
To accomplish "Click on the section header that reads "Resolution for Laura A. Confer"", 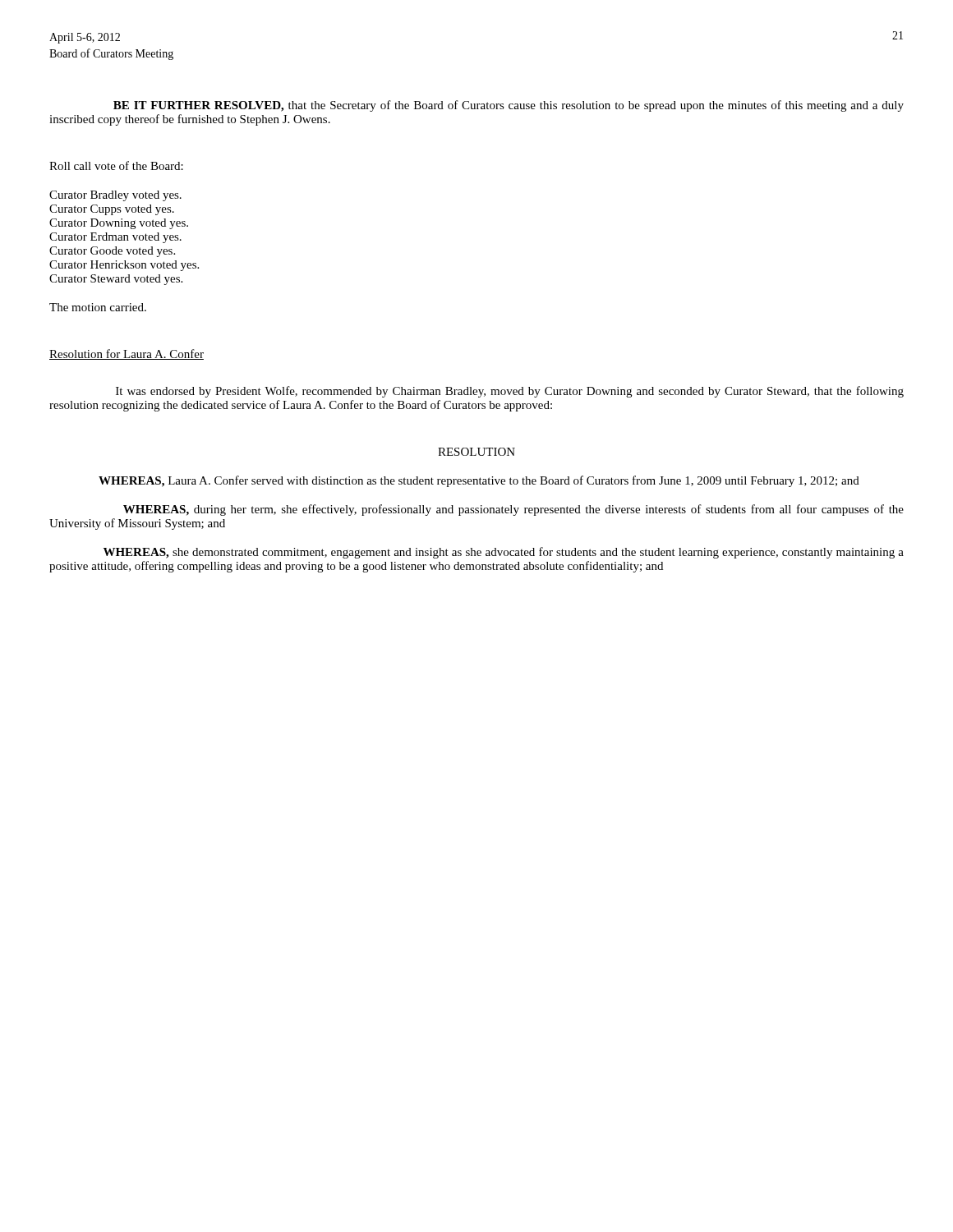I will (126, 354).
